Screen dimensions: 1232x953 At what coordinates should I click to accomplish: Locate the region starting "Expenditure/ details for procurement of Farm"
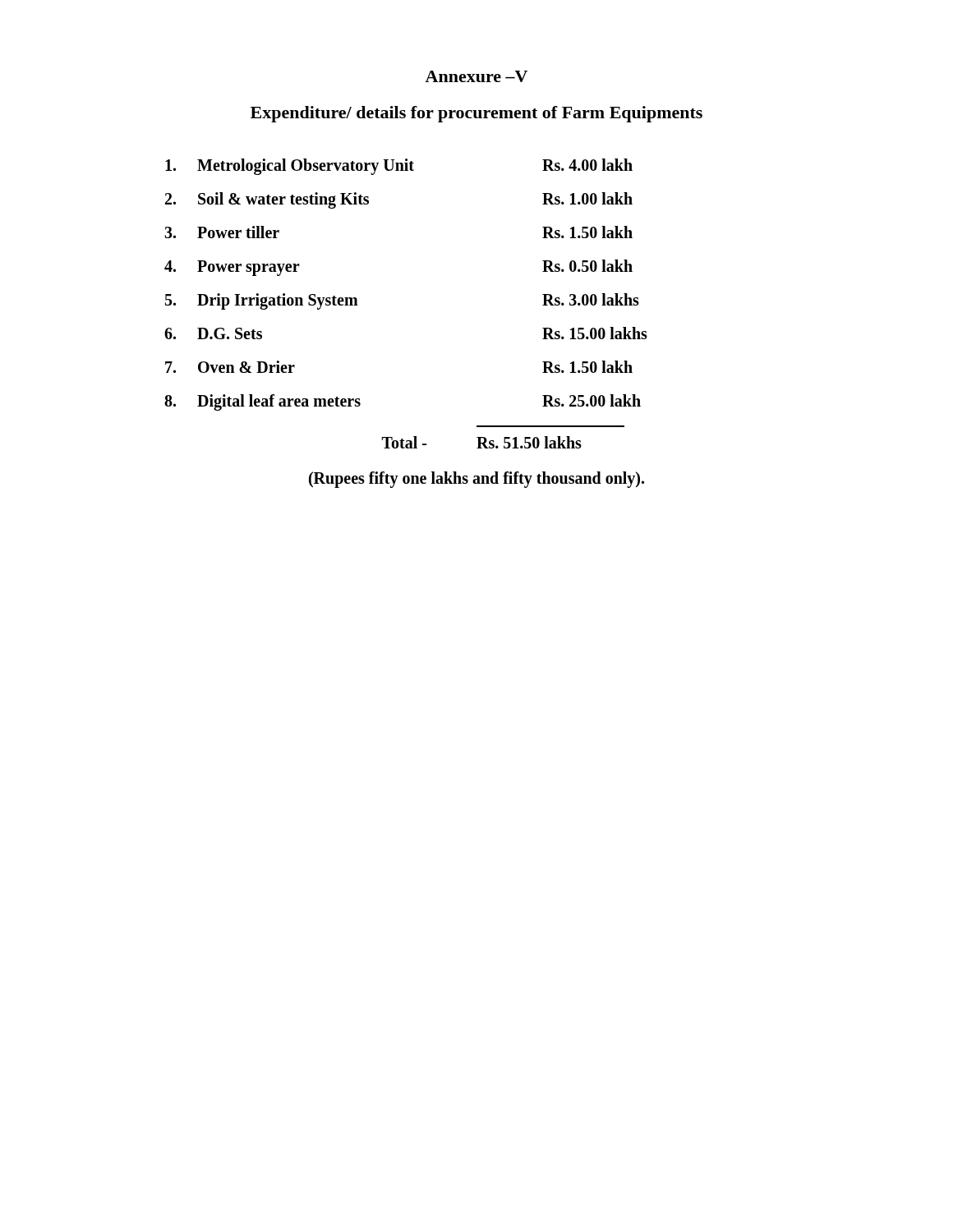coord(476,113)
